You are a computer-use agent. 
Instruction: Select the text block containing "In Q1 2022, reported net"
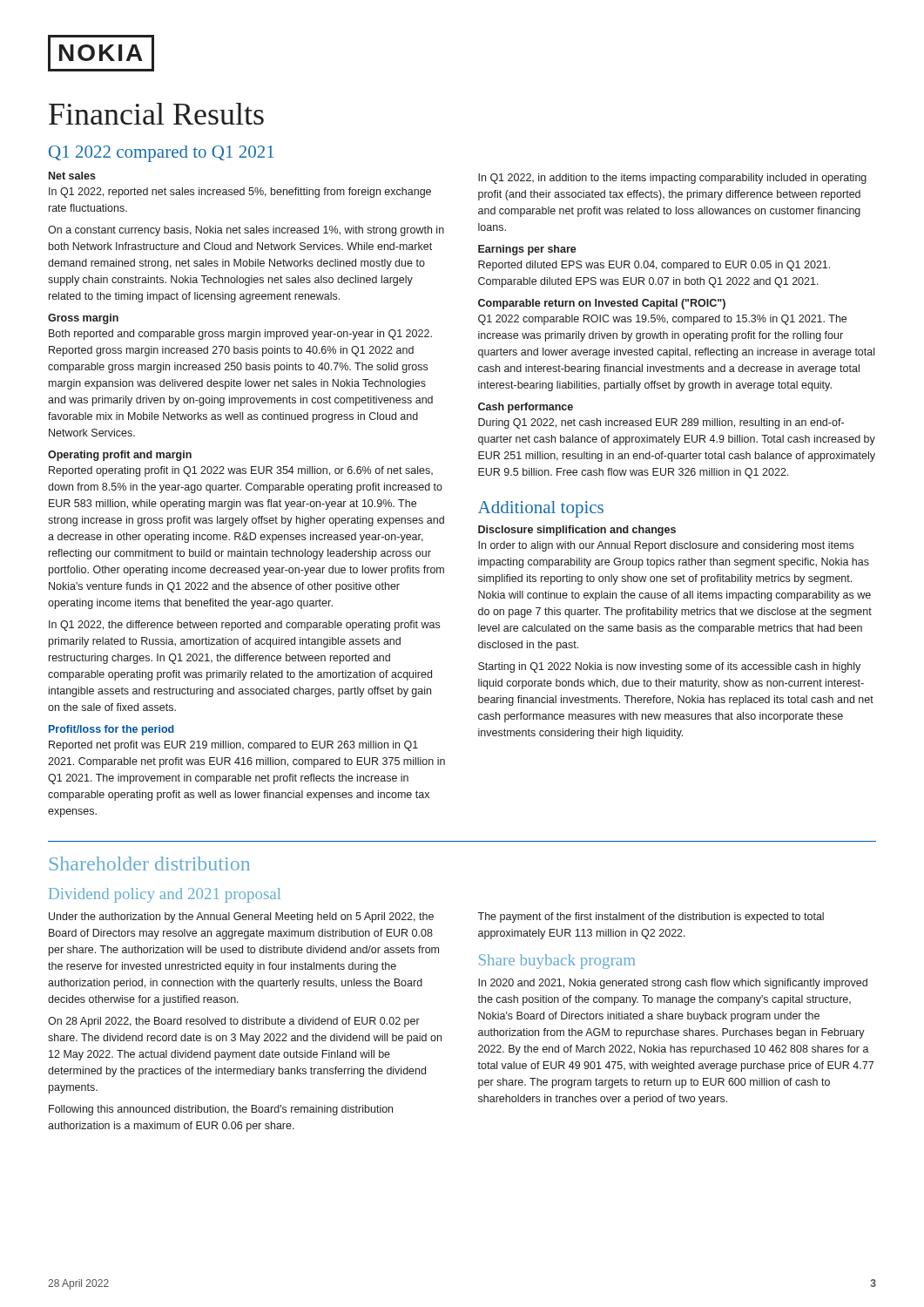240,200
